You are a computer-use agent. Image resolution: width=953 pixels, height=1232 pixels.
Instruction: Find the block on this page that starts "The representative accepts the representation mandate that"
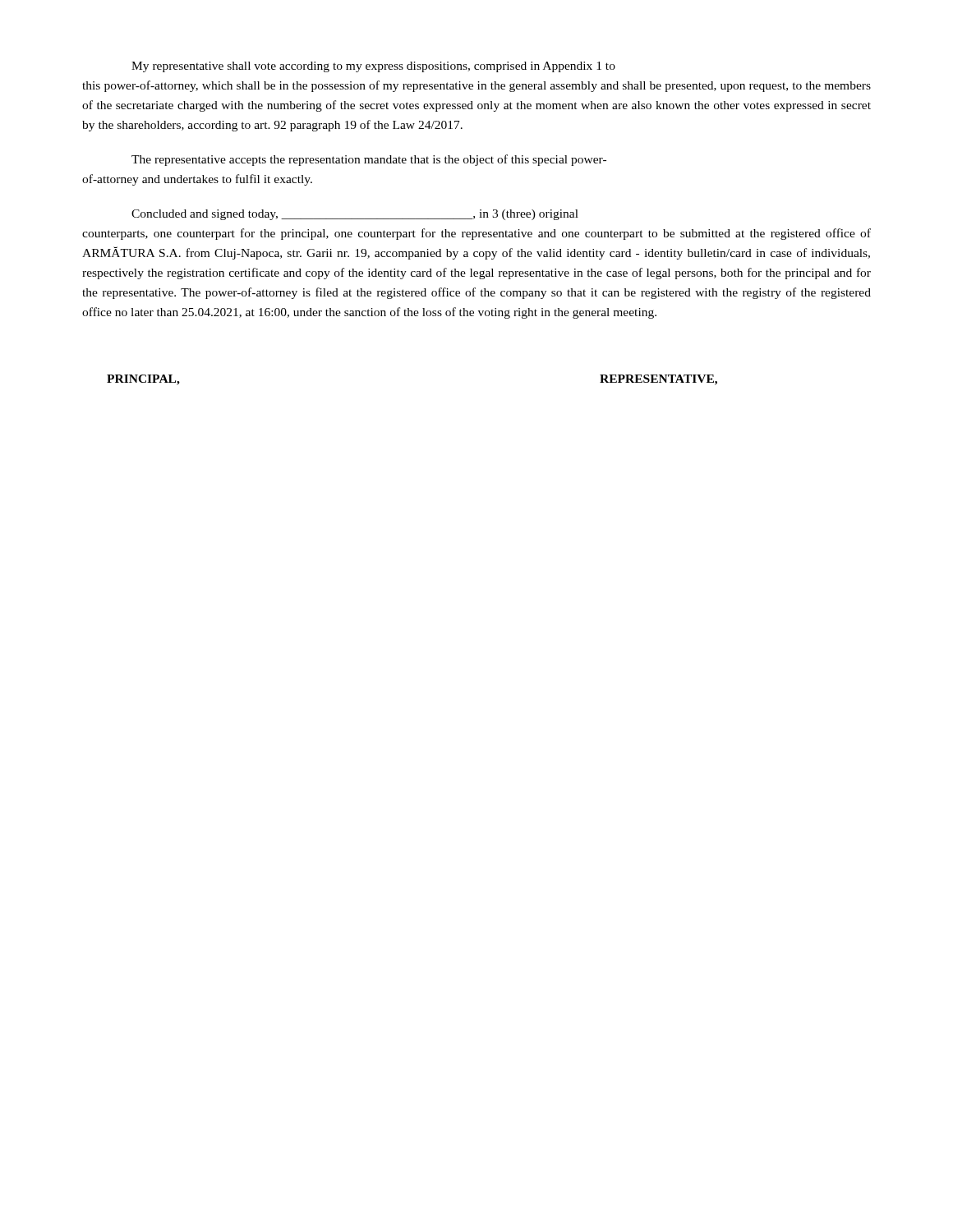(x=476, y=168)
